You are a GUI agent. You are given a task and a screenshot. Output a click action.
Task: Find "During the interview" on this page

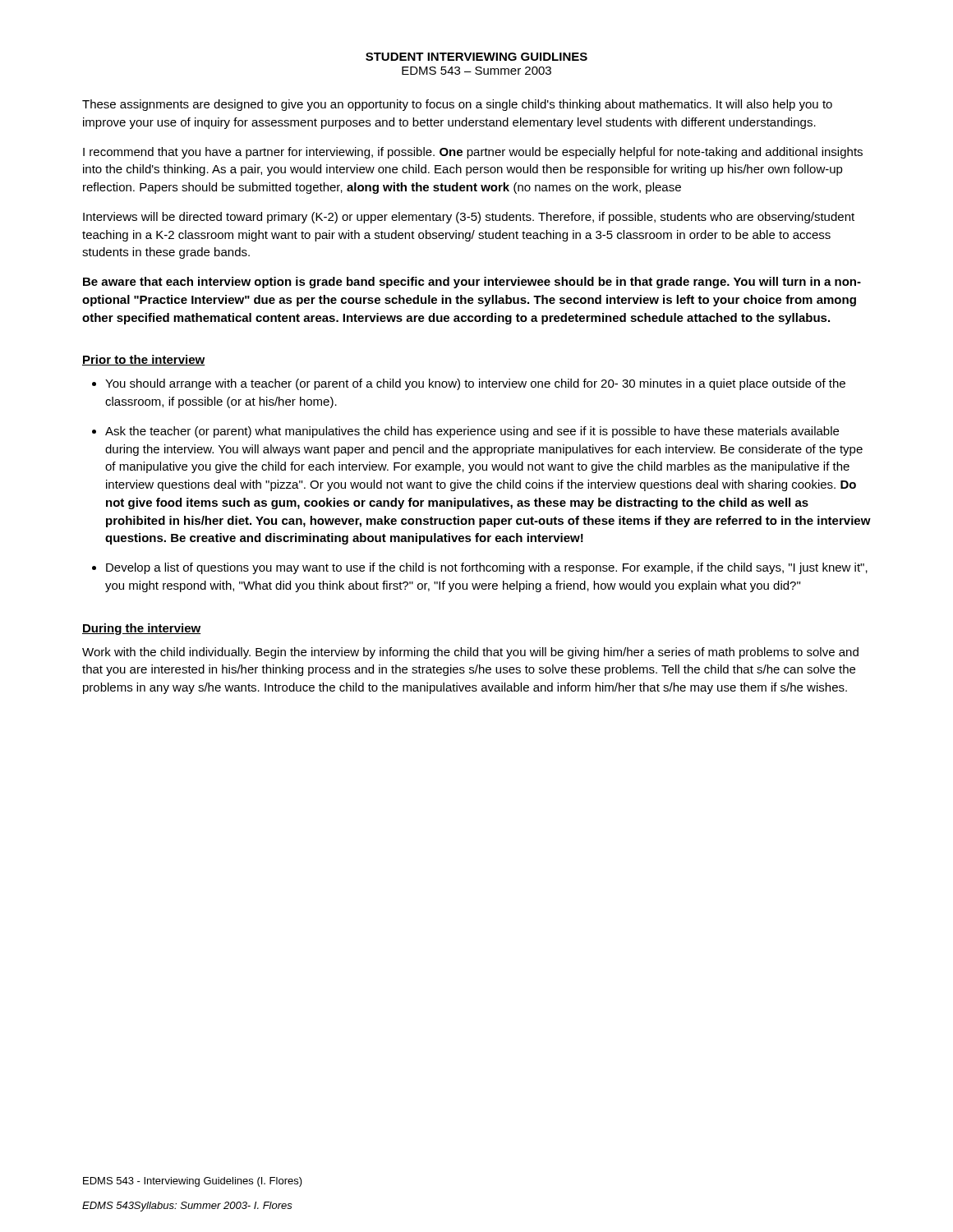(x=141, y=628)
